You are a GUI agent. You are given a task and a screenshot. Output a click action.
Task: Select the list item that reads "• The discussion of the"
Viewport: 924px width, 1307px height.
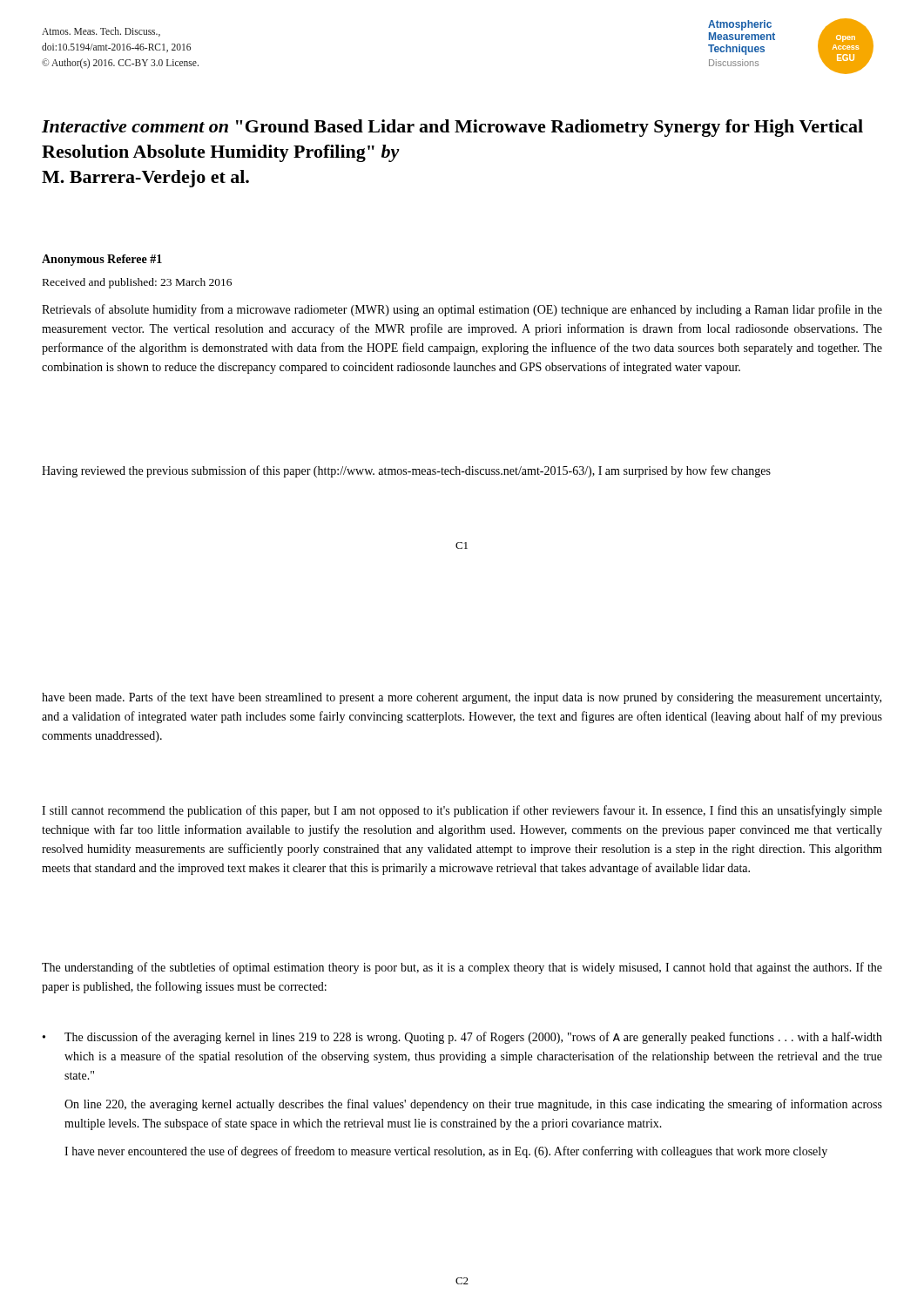tap(462, 1095)
